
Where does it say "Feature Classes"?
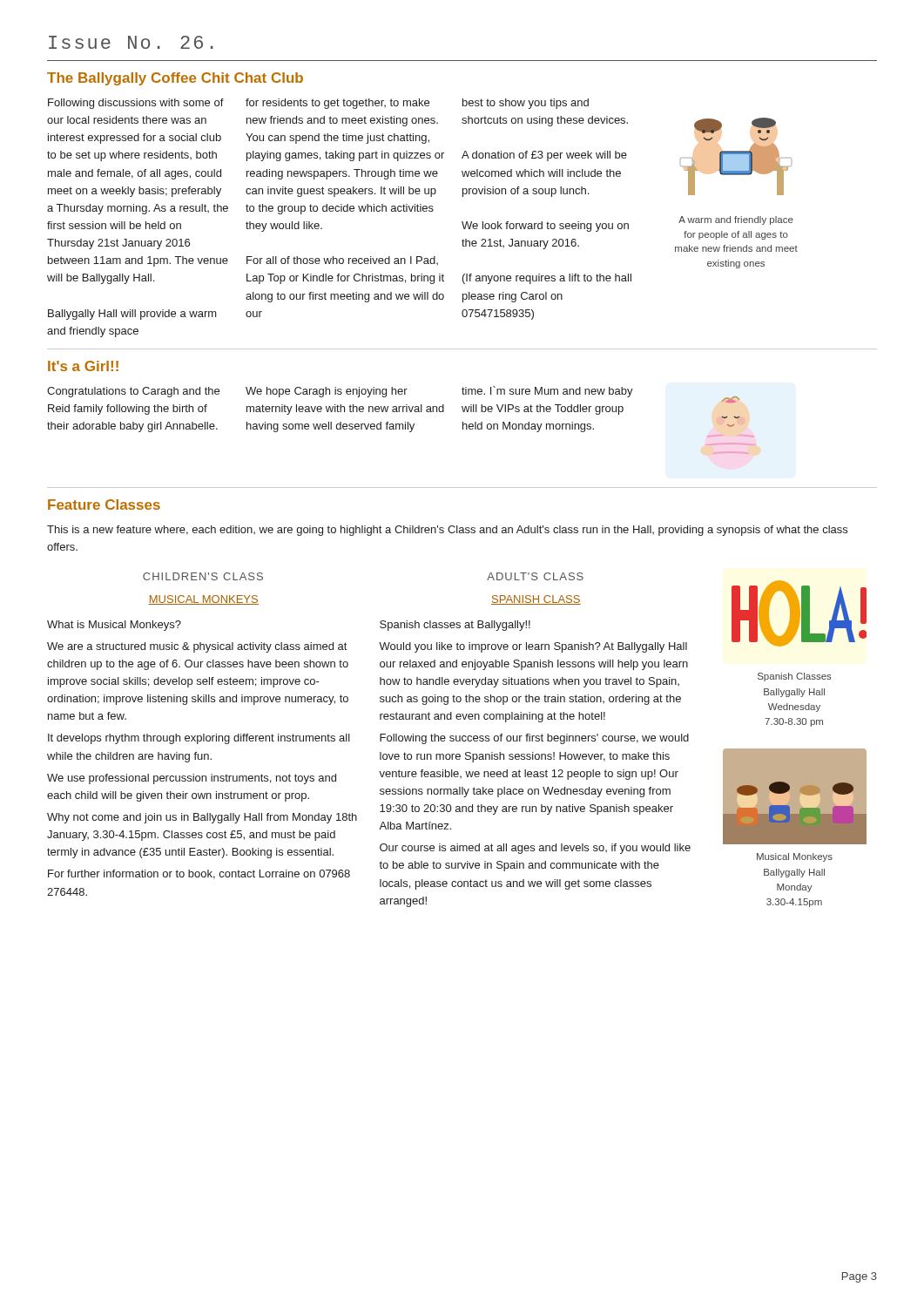click(104, 505)
